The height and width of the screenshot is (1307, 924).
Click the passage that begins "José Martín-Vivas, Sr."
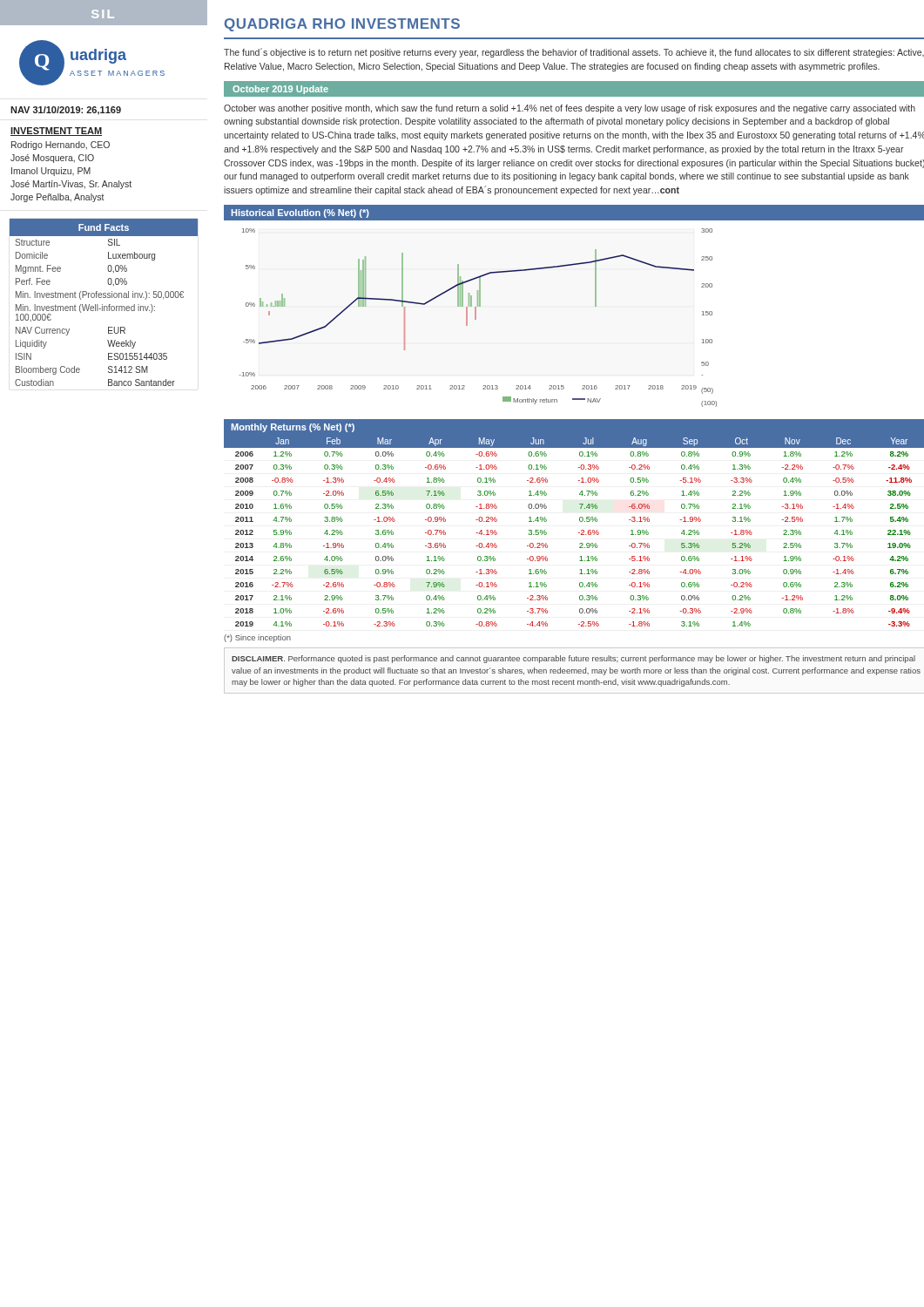pos(71,184)
